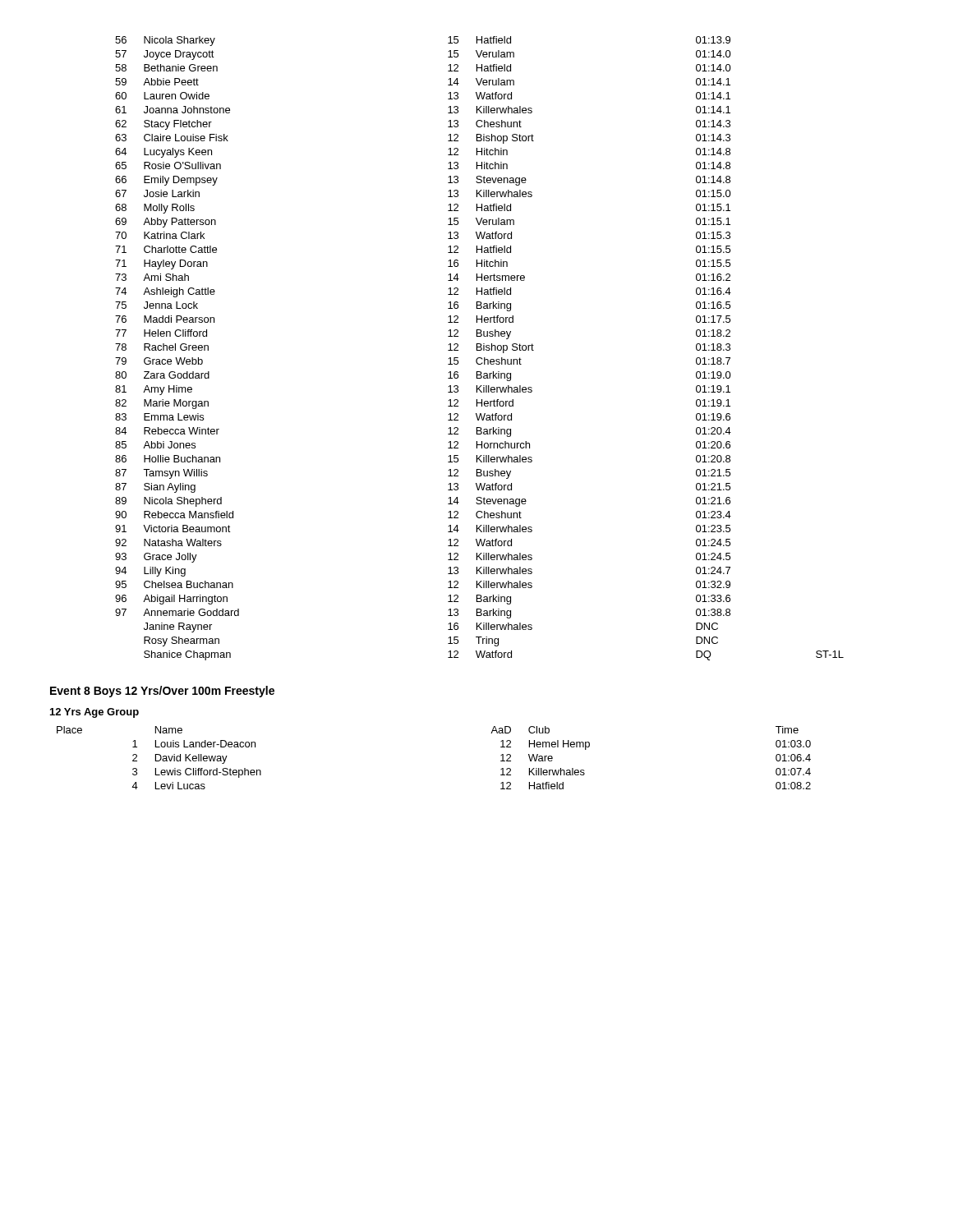Viewport: 953px width, 1232px height.
Task: Point to the text block starting "Event 8 Boys 12 Yrs/Over 100m"
Action: (x=162, y=691)
